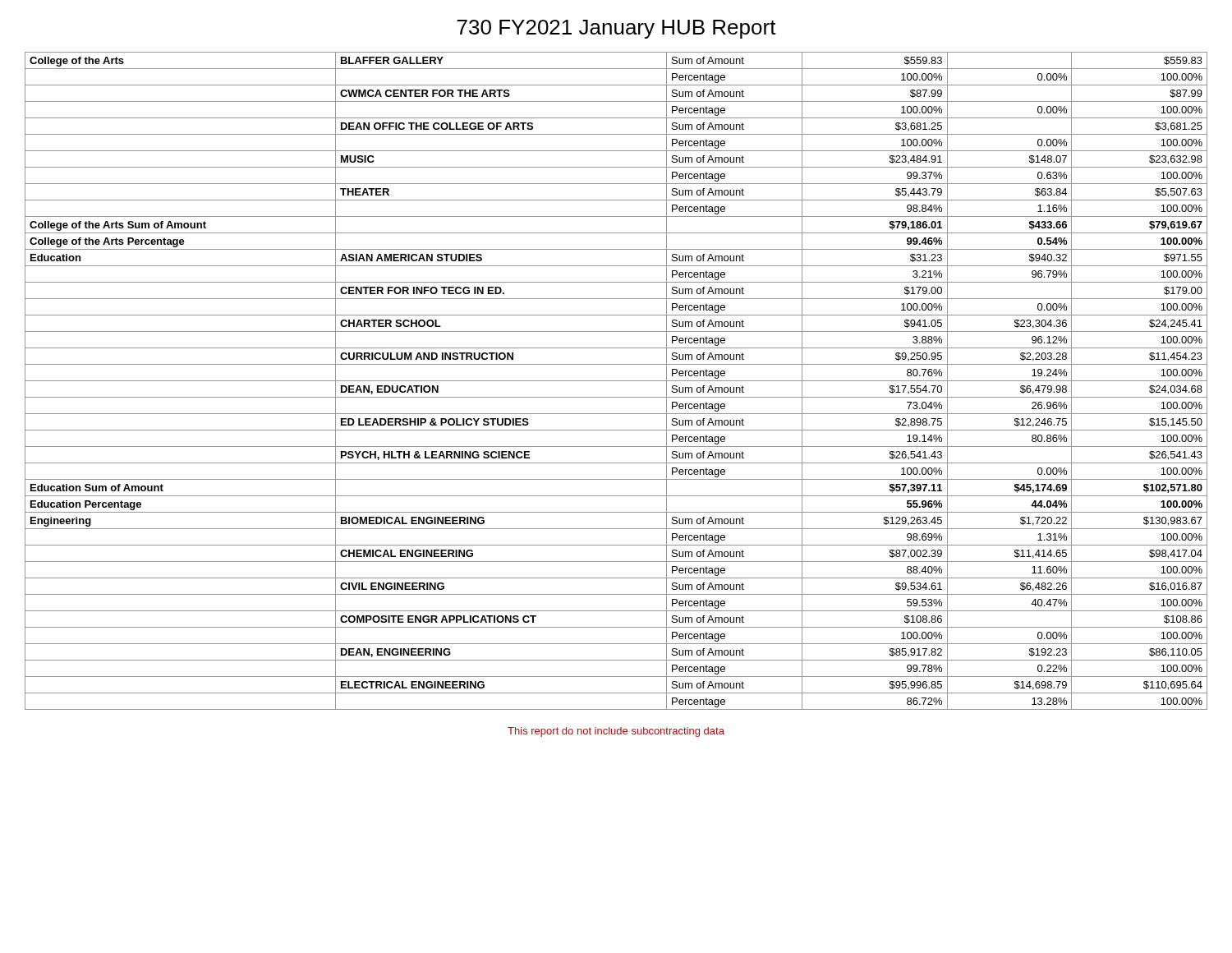The height and width of the screenshot is (953, 1232).
Task: Locate the footnote containing "This report do not"
Action: (616, 731)
